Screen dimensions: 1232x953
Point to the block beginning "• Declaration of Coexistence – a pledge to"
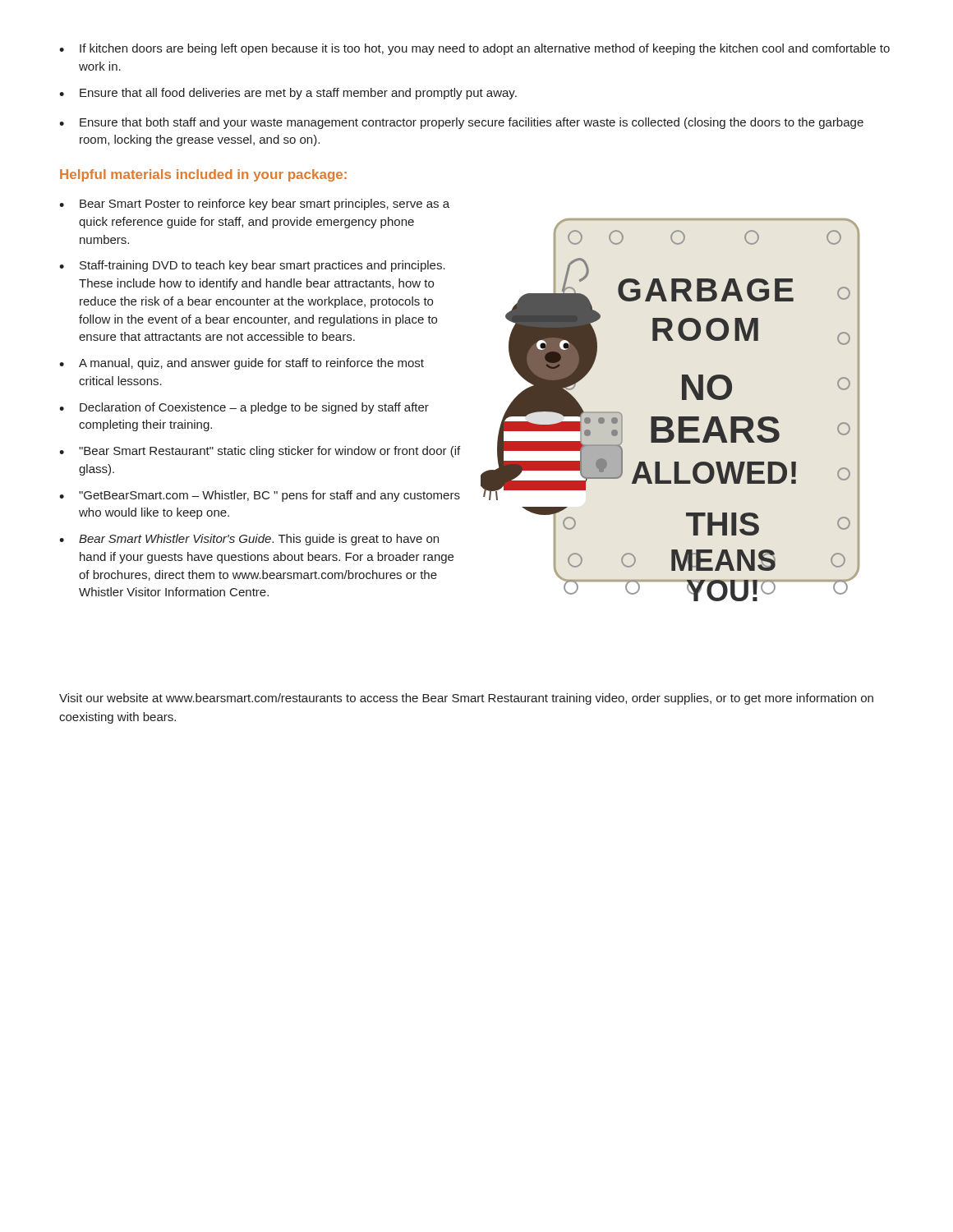tap(260, 416)
